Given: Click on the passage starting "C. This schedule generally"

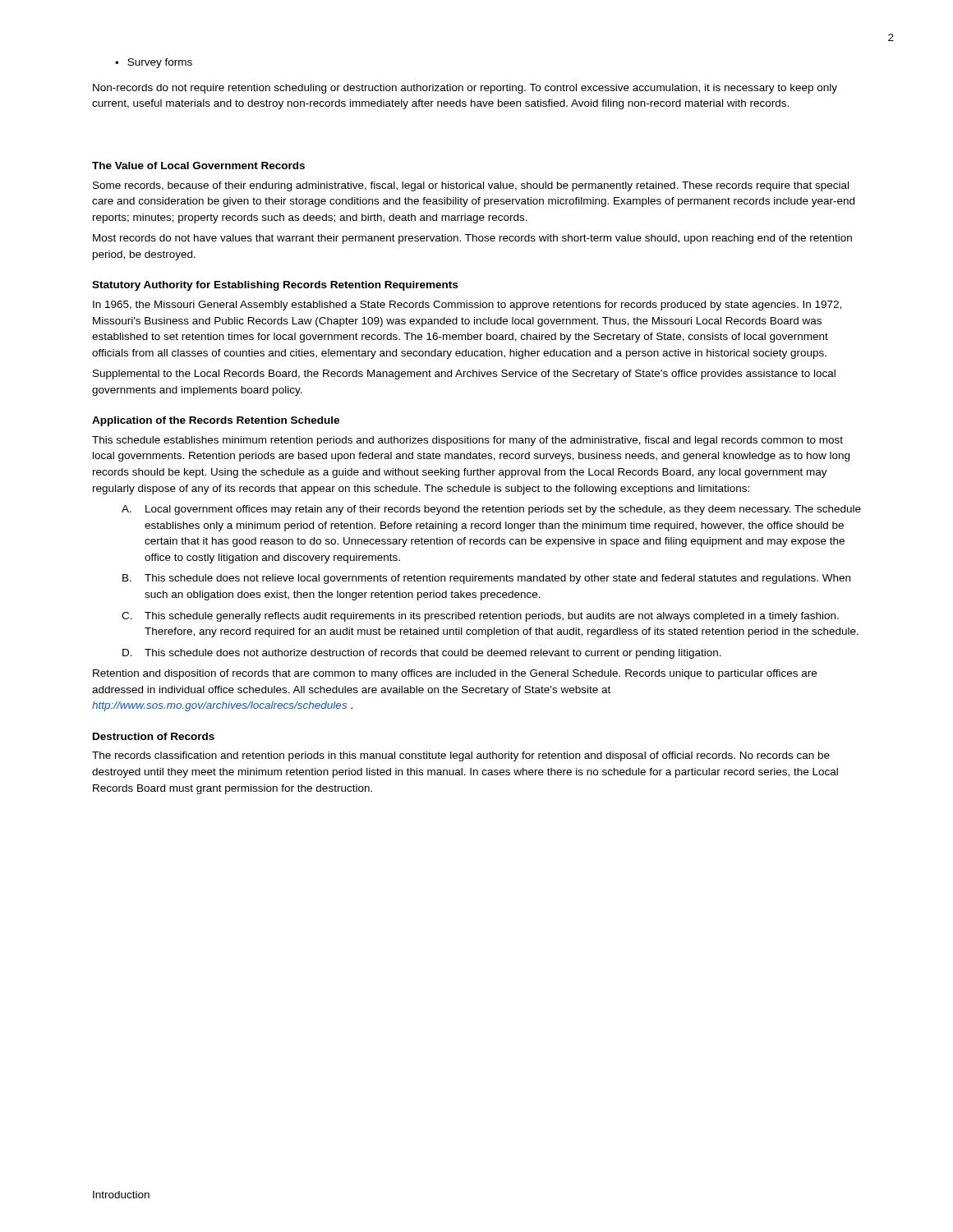Looking at the screenshot, I should click(491, 623).
